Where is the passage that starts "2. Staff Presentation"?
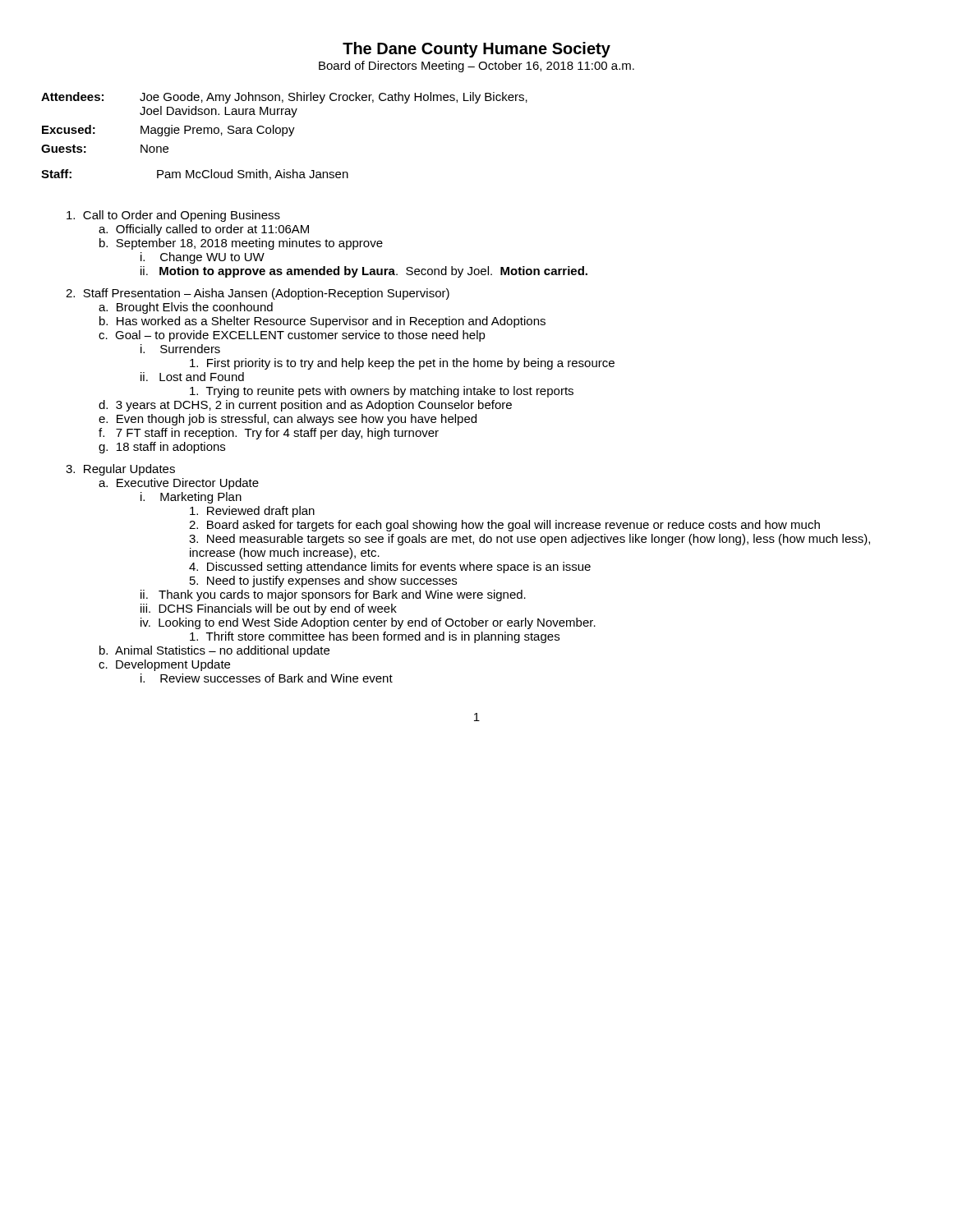The height and width of the screenshot is (1232, 953). 258,293
